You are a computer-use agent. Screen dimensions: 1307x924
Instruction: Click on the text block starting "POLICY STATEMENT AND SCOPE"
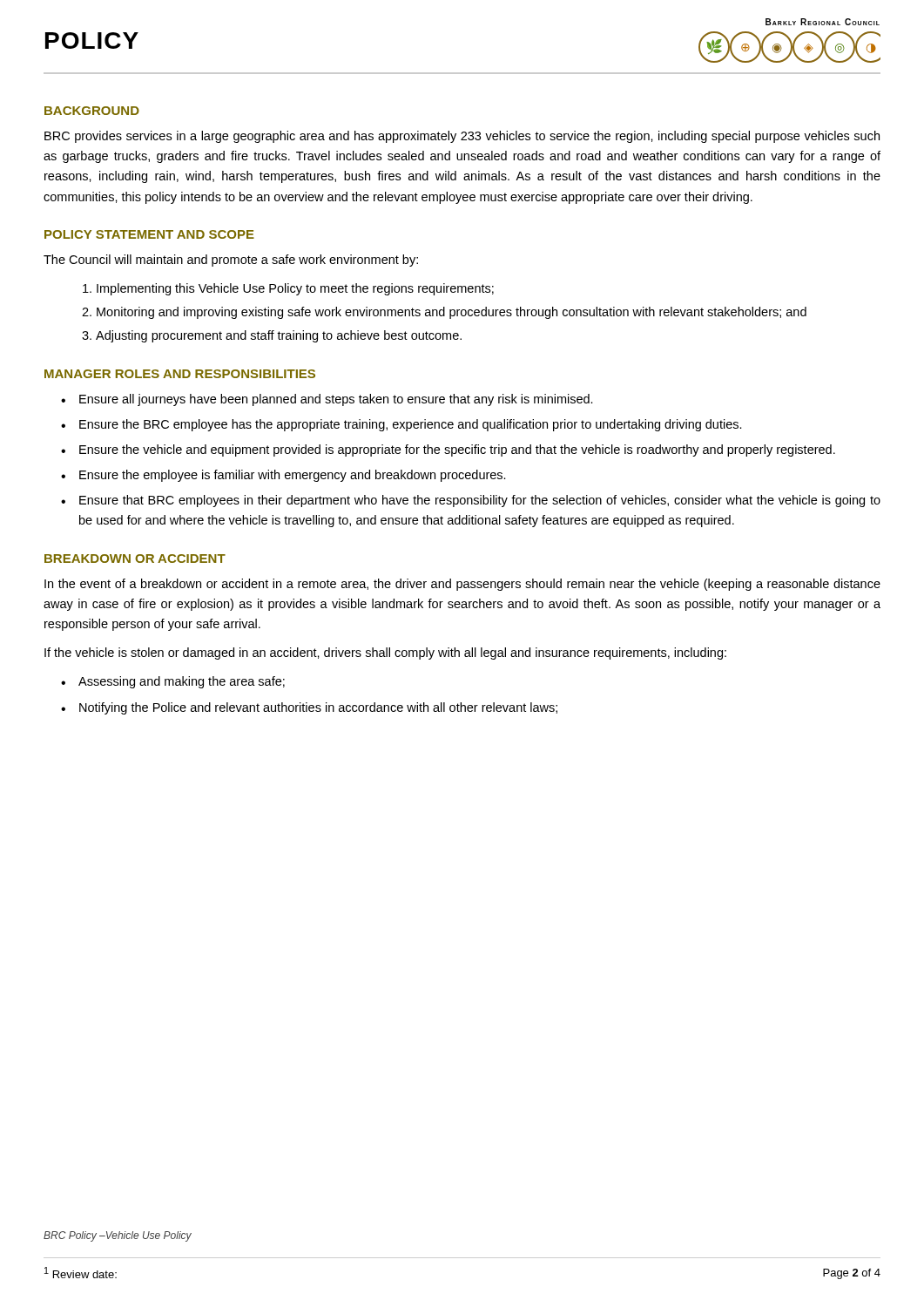[149, 234]
